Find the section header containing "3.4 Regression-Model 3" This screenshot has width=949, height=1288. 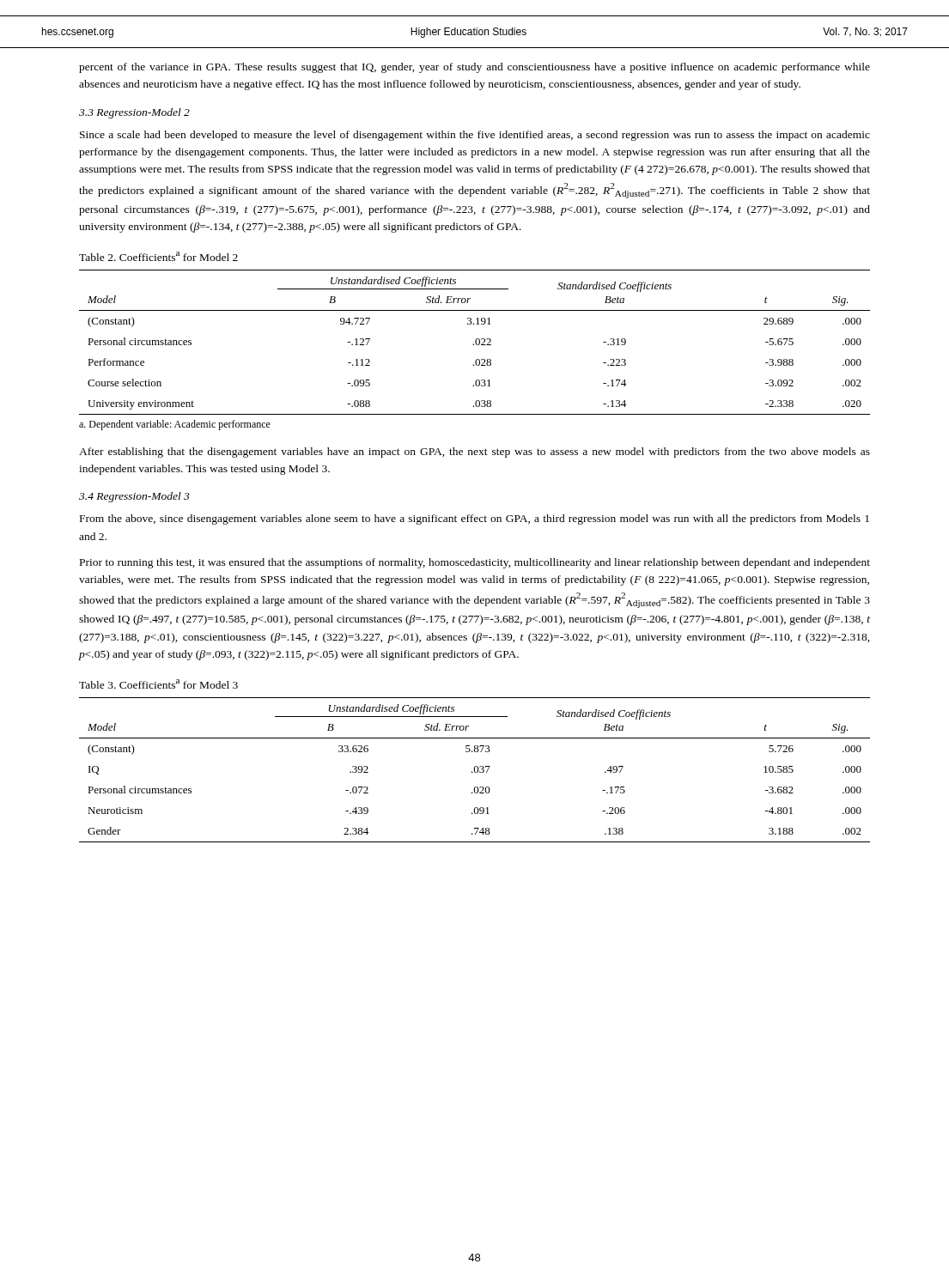click(134, 497)
